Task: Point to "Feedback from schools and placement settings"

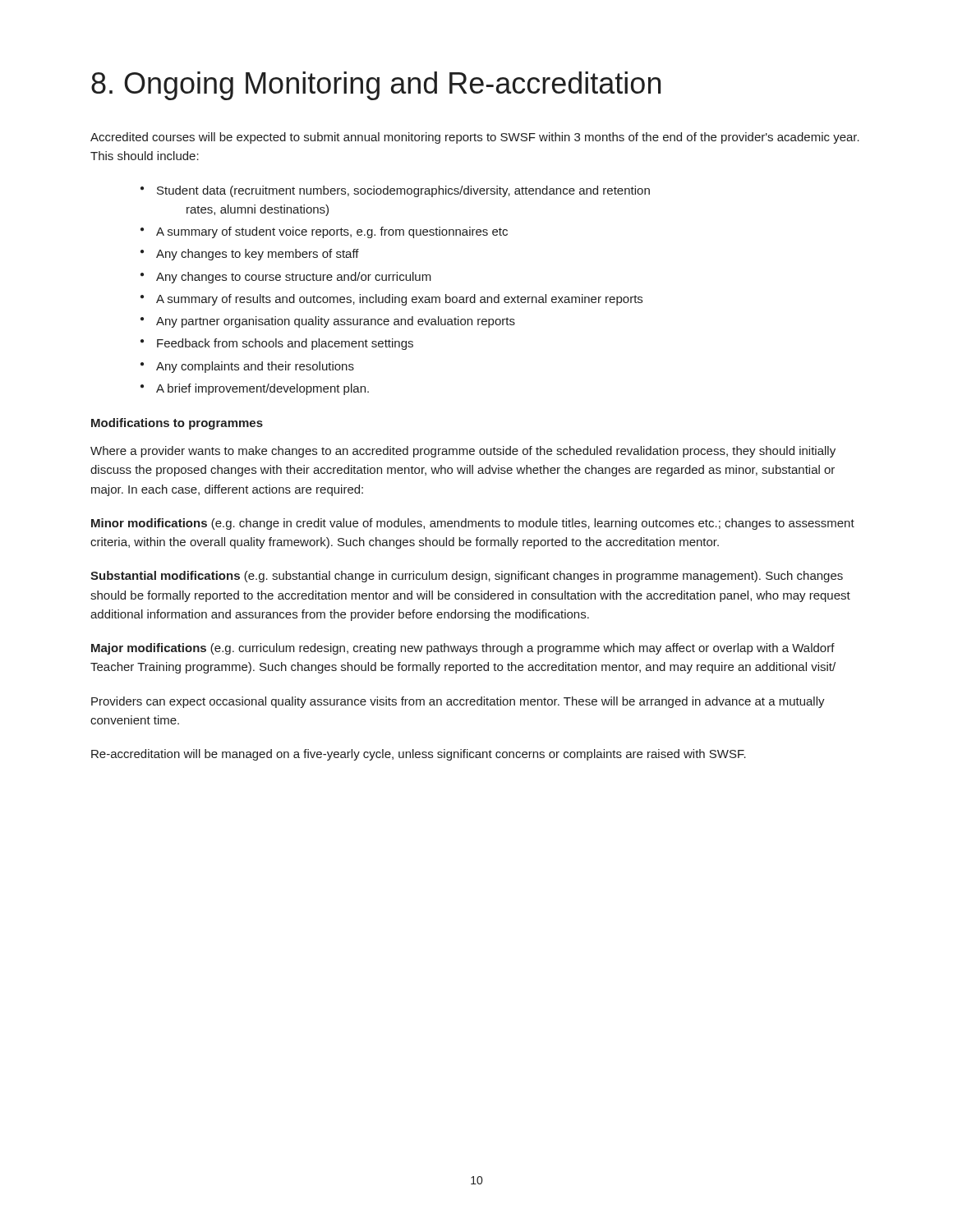Action: pyautogui.click(x=277, y=344)
